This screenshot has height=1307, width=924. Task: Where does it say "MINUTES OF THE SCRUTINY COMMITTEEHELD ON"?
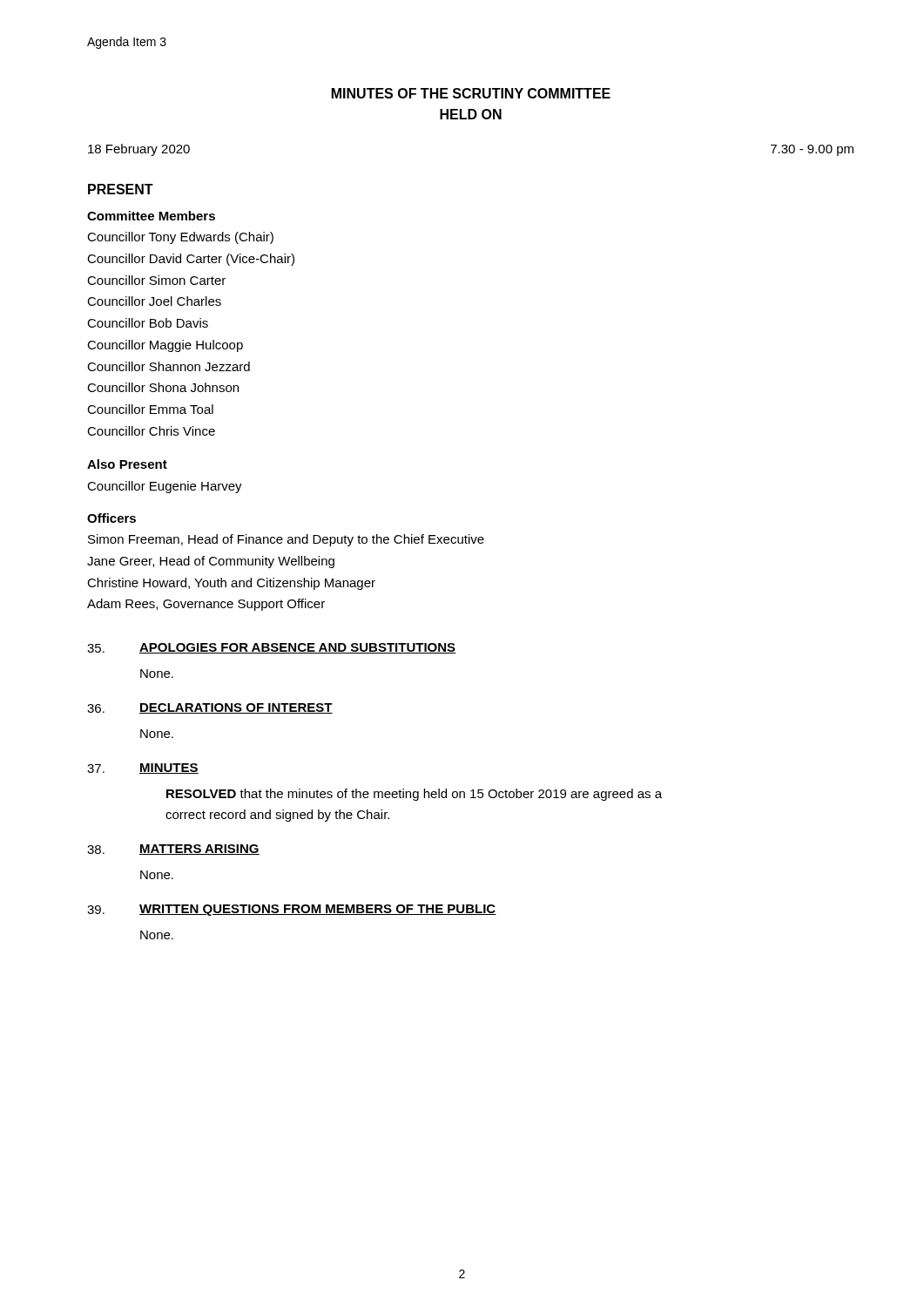(x=471, y=104)
